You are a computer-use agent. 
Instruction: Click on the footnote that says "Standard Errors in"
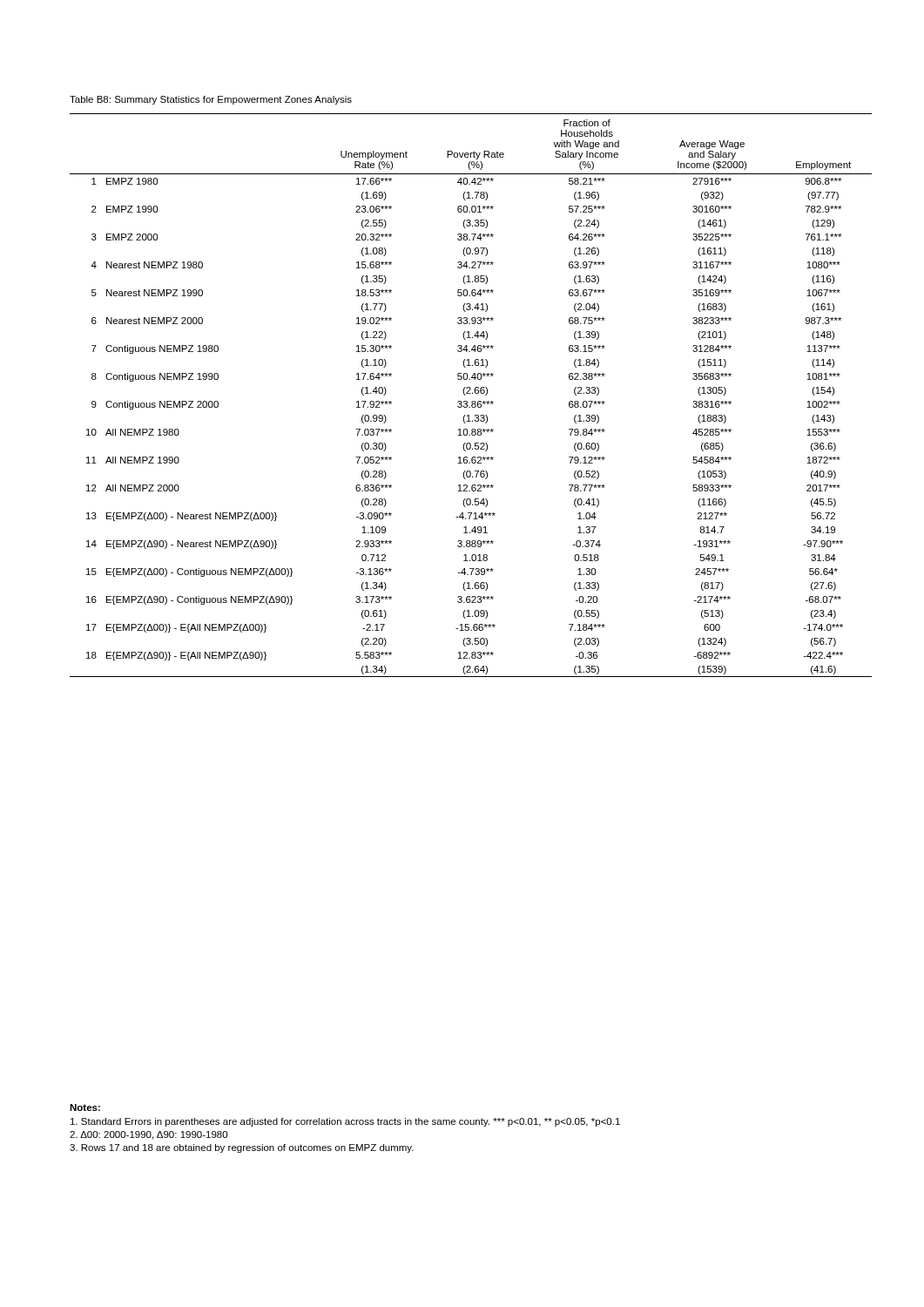coord(345,1121)
